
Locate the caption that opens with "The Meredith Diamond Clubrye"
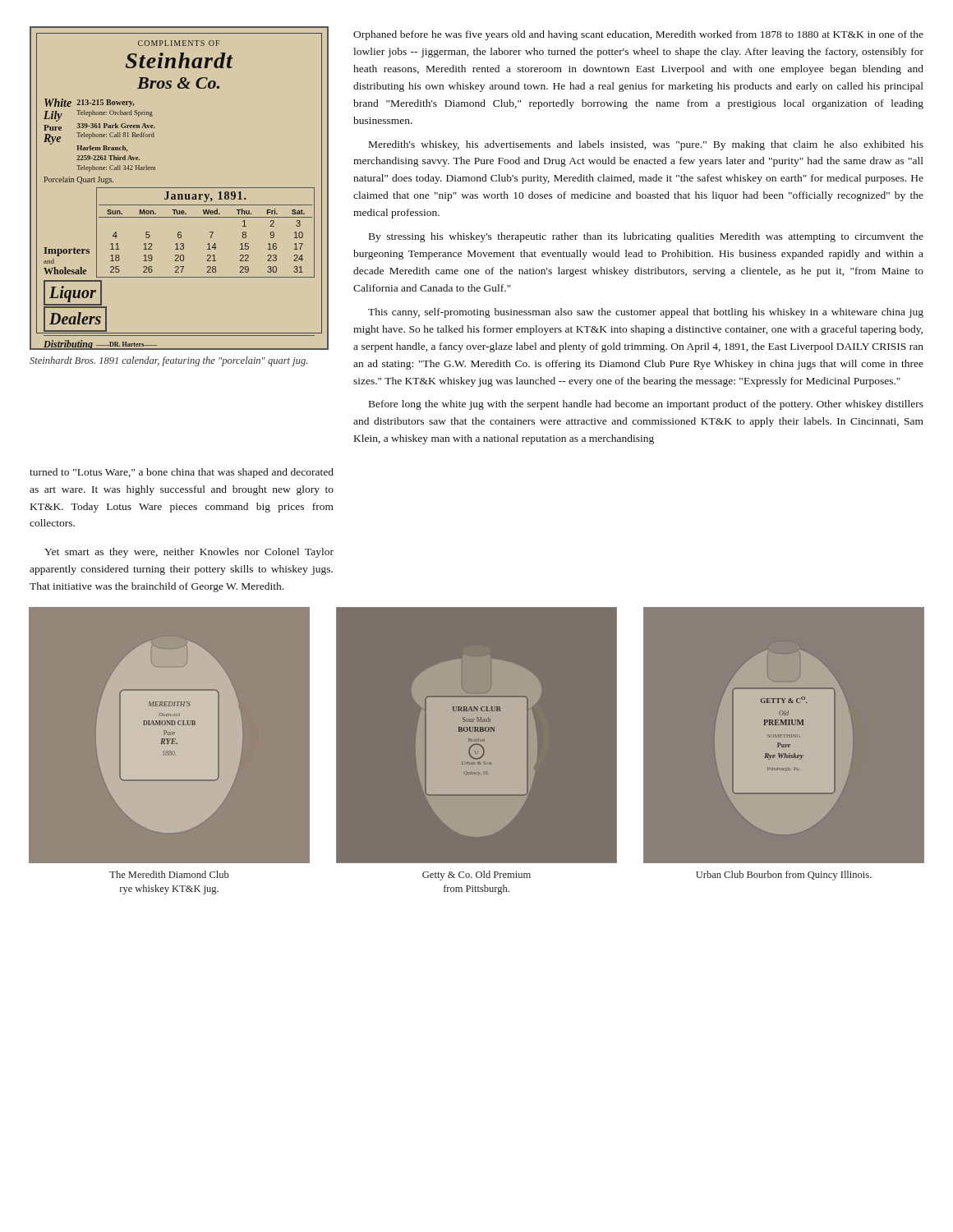click(x=169, y=881)
